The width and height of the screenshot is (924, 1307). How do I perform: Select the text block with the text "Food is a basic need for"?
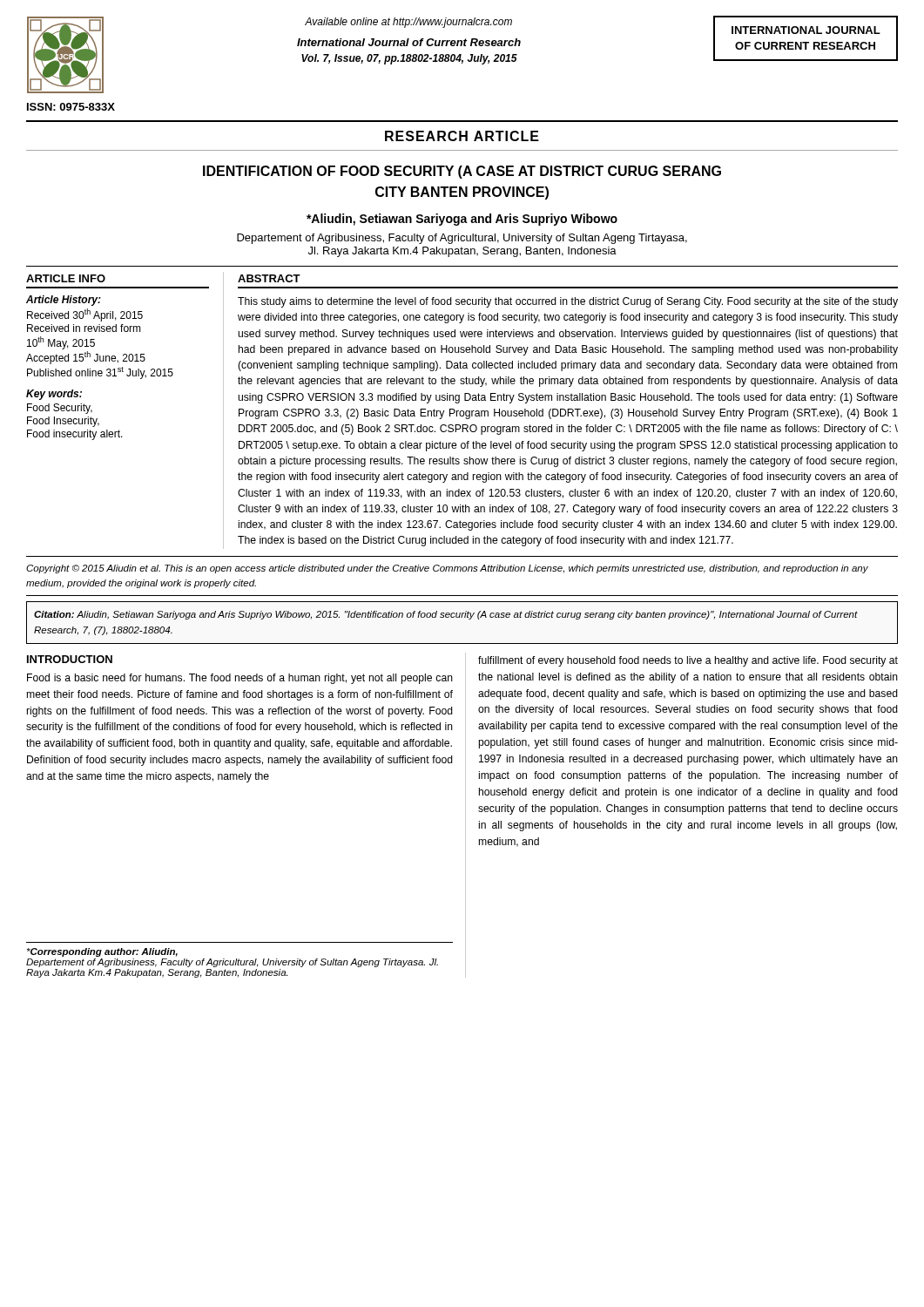(x=240, y=727)
